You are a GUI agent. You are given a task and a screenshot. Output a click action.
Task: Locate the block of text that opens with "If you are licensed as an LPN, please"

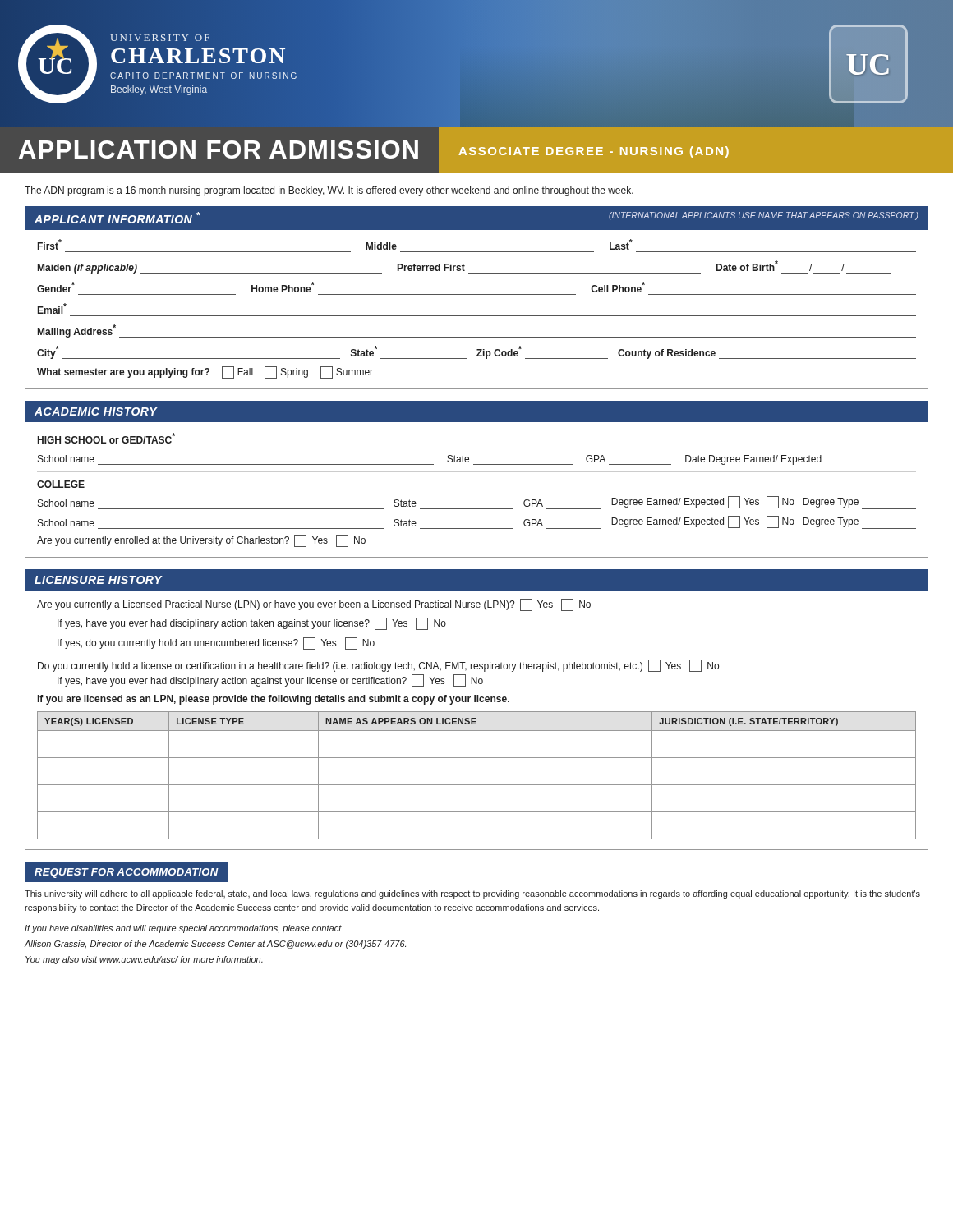point(273,699)
